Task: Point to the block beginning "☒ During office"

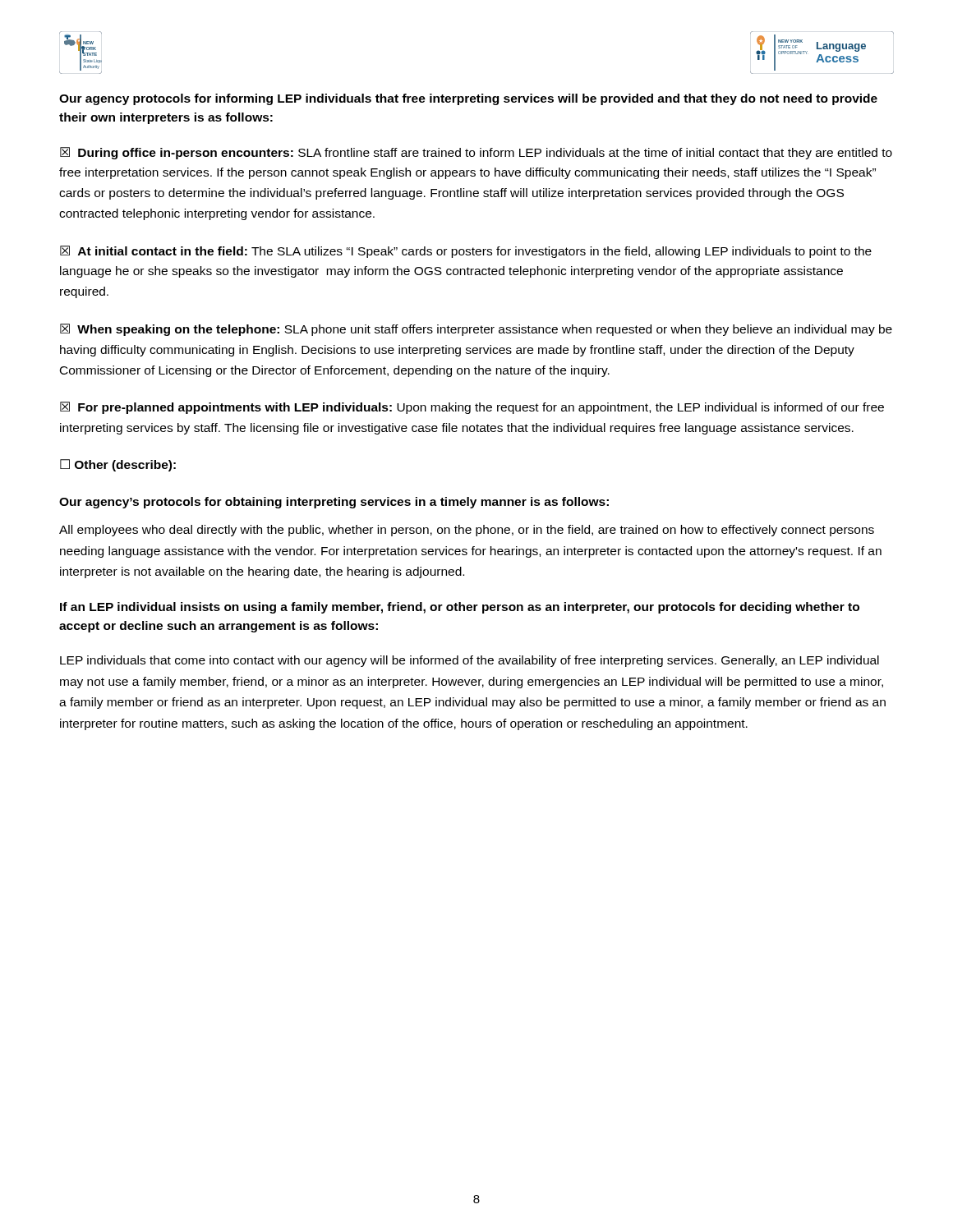Action: click(476, 183)
